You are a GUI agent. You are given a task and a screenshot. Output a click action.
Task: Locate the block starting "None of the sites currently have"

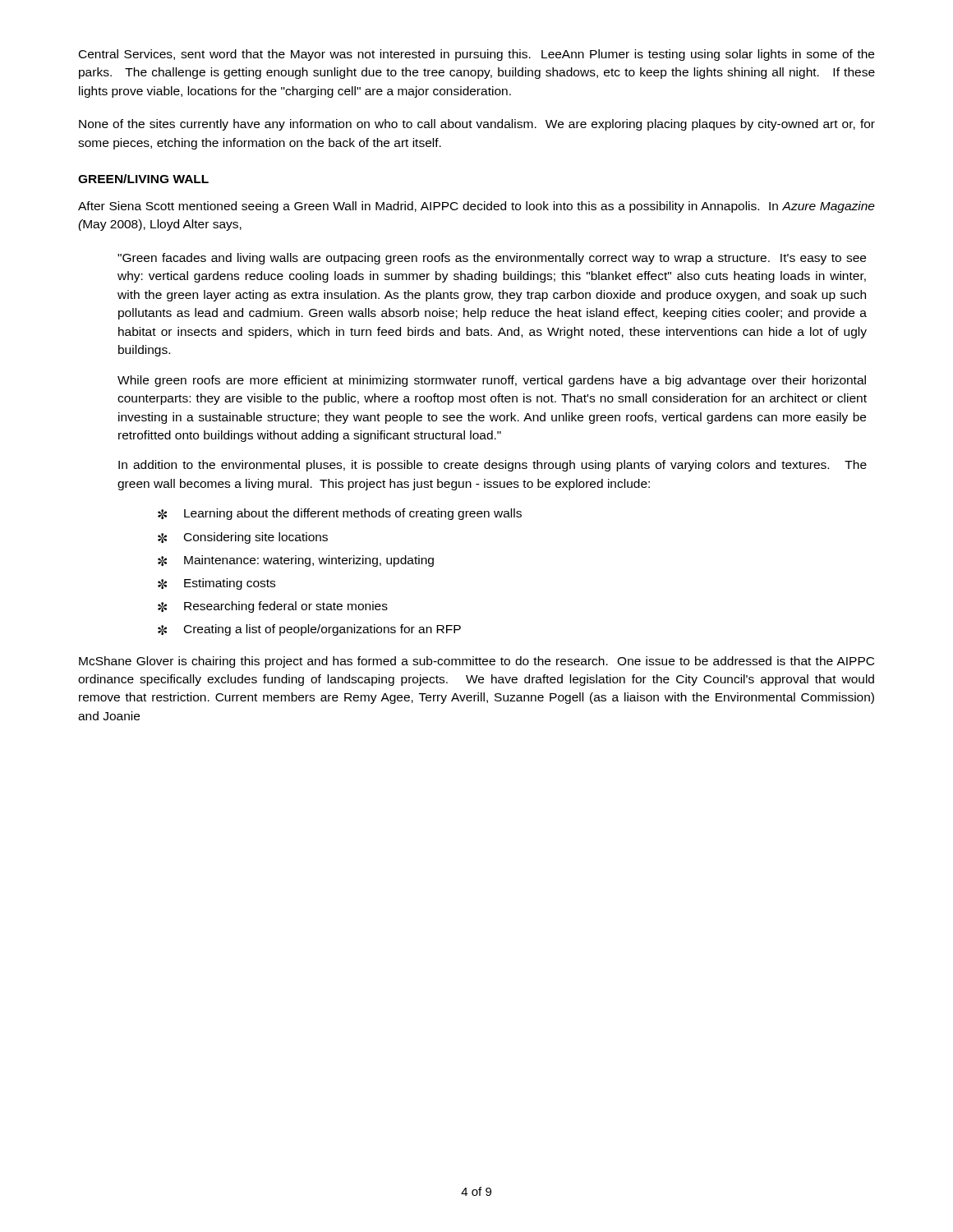click(476, 133)
